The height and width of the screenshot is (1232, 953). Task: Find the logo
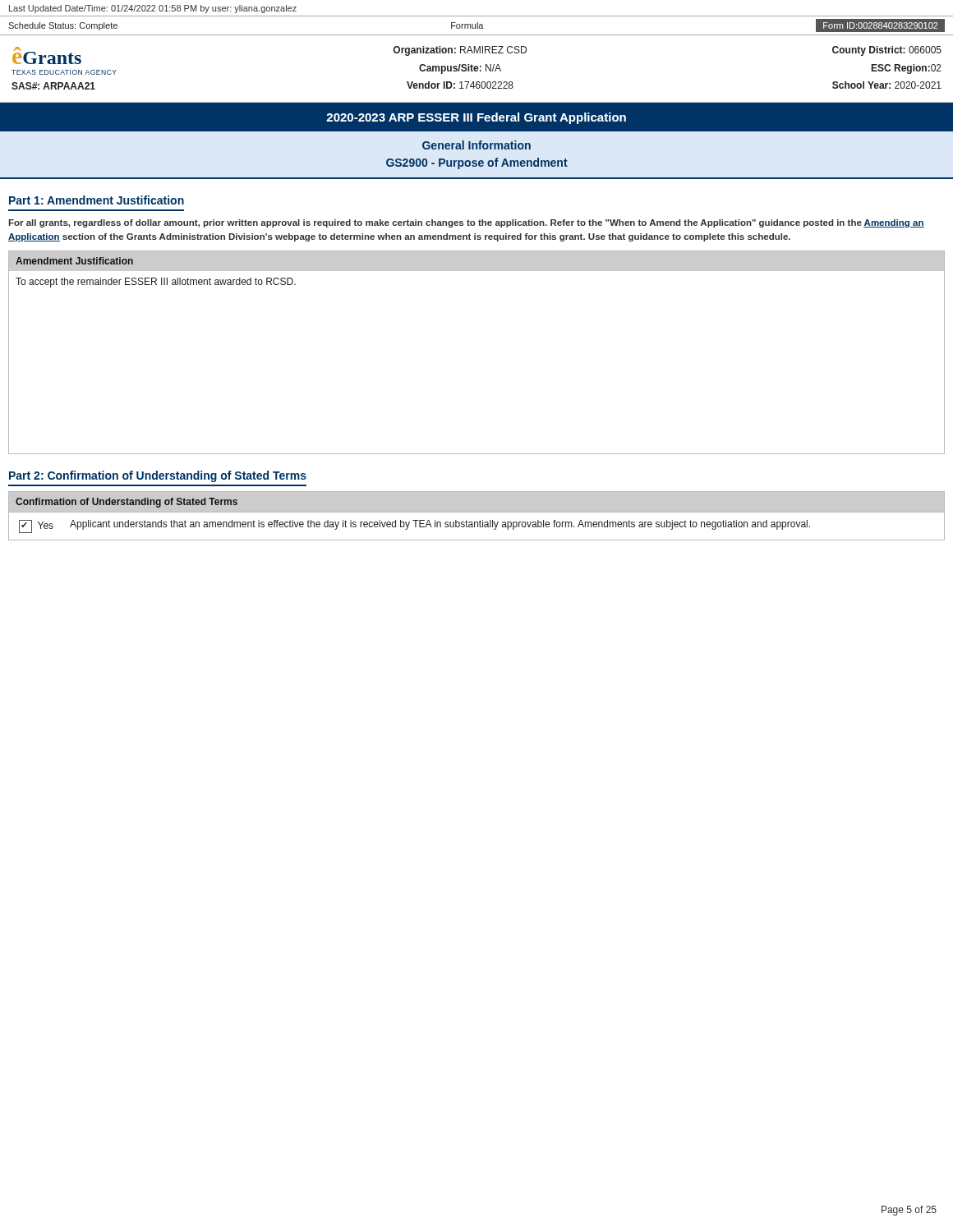(64, 59)
